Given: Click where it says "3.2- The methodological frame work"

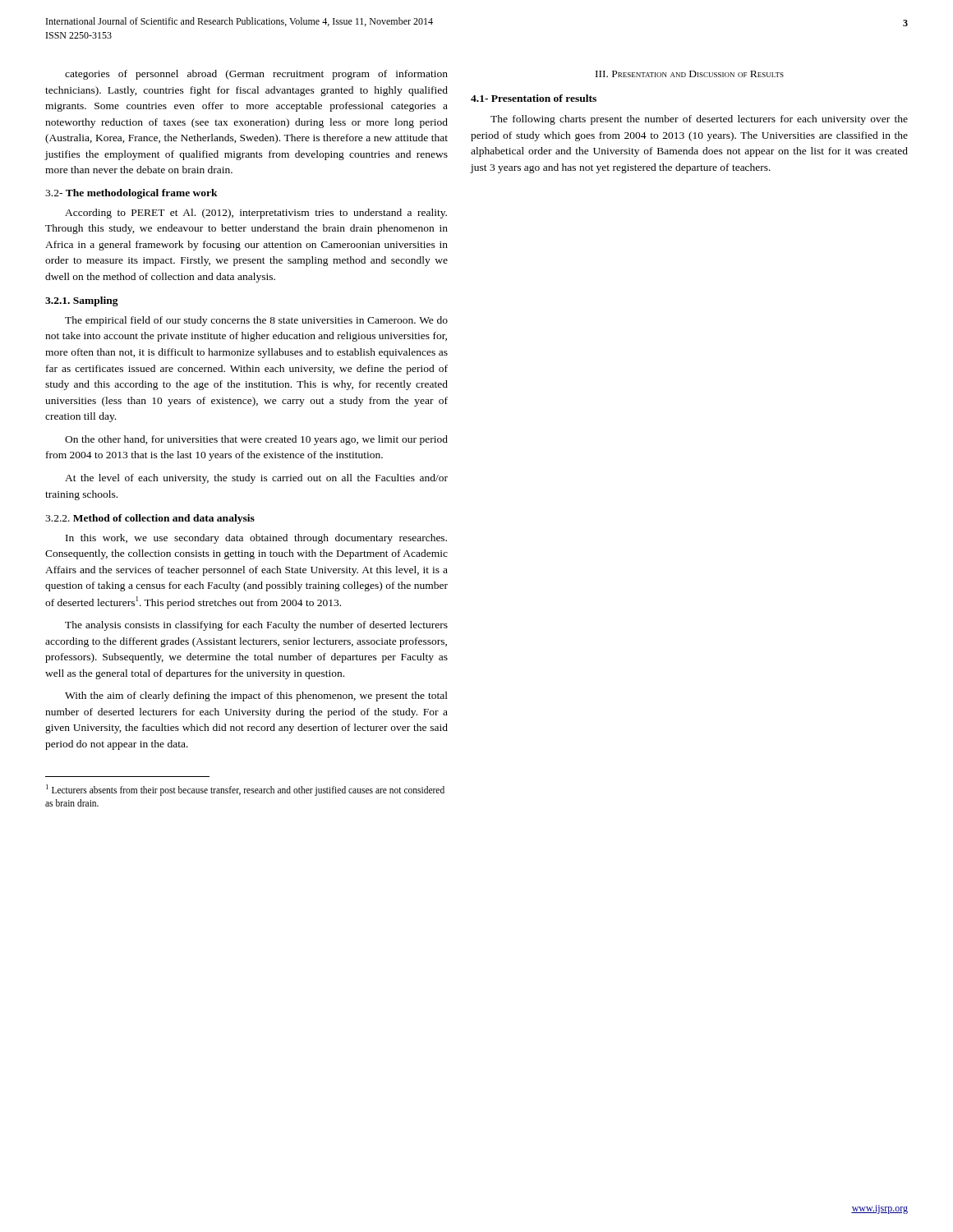Looking at the screenshot, I should pyautogui.click(x=131, y=194).
